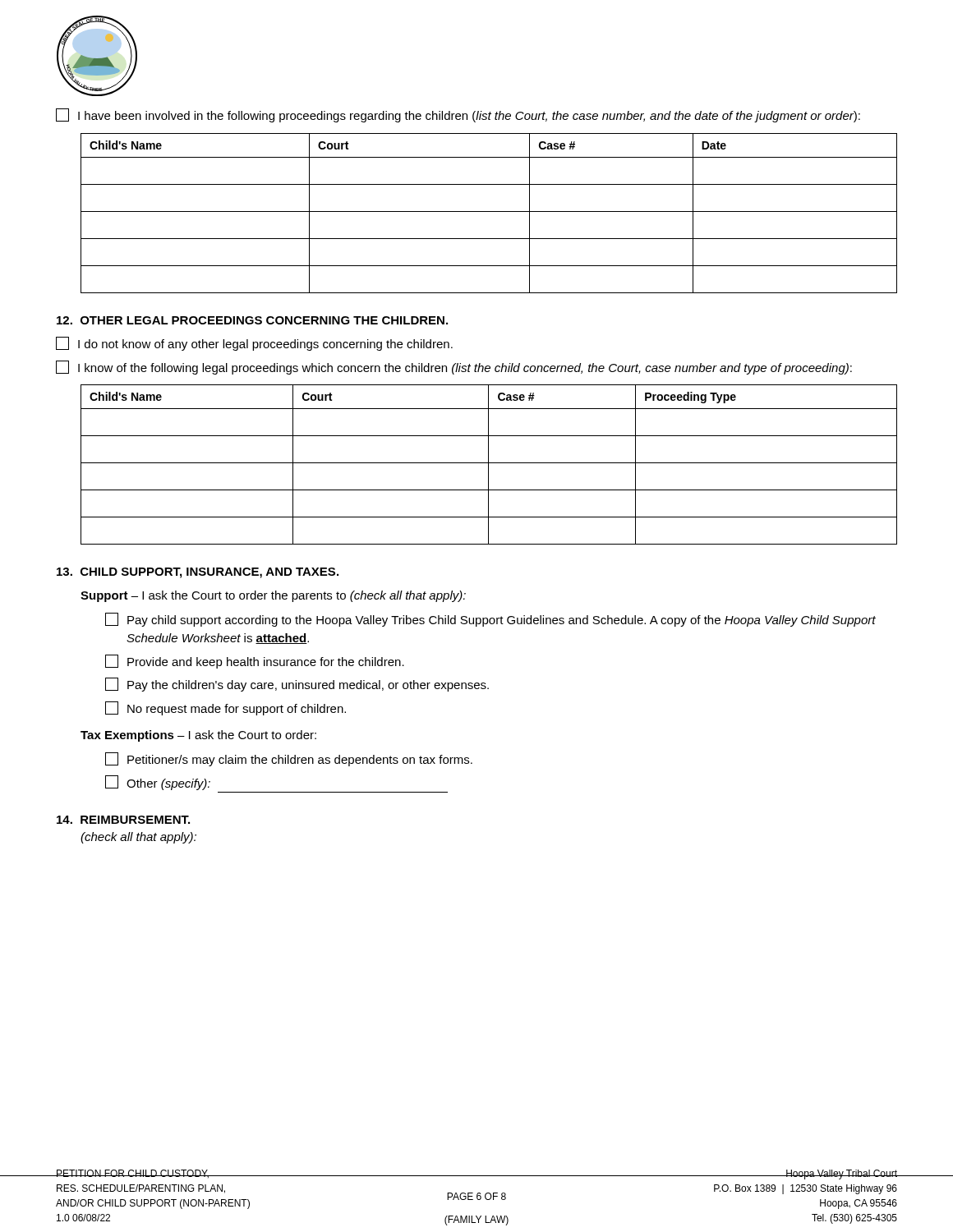Locate the text "Other (specify):"
953x1232 pixels.
tap(276, 783)
